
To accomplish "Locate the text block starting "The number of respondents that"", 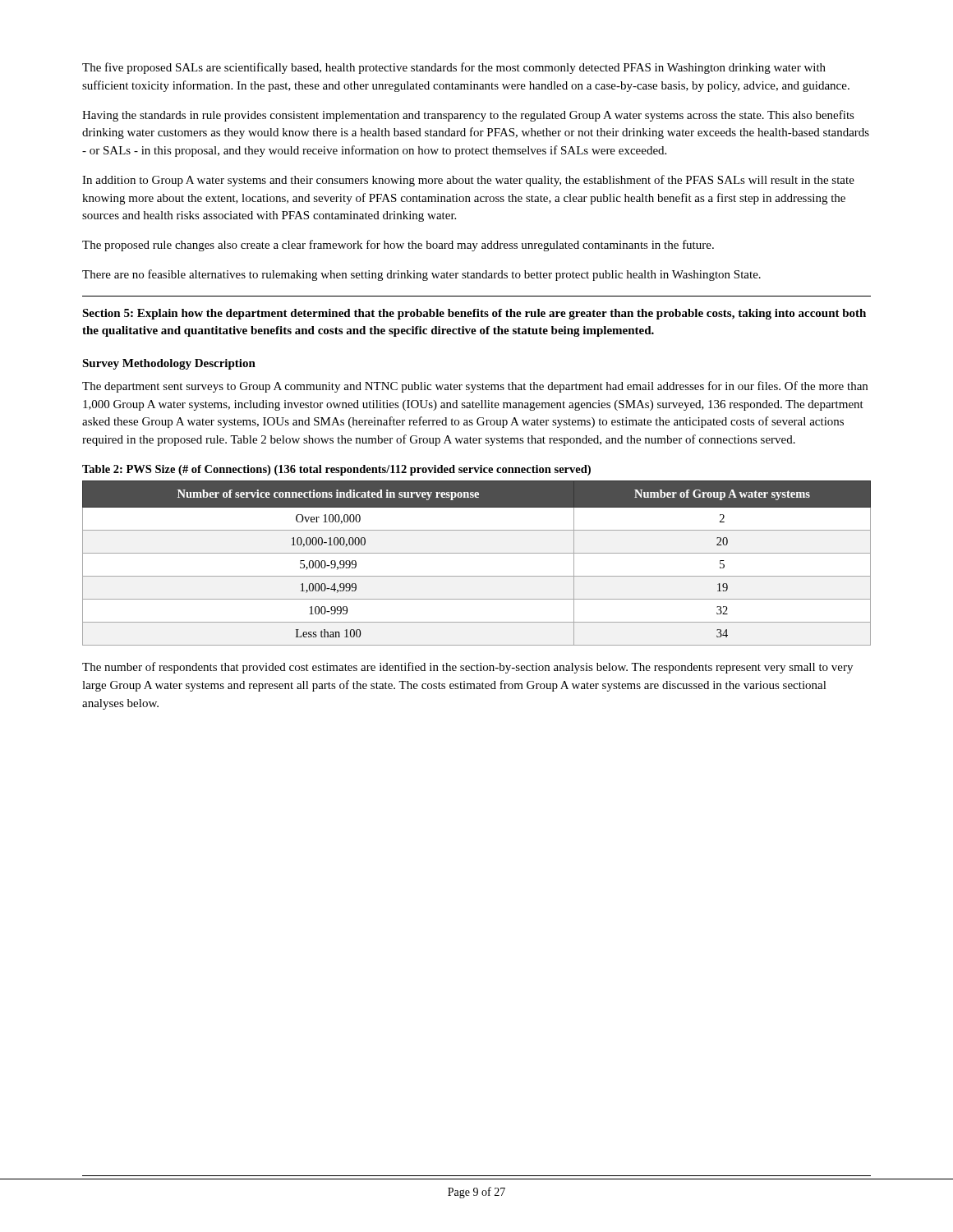I will (x=468, y=685).
